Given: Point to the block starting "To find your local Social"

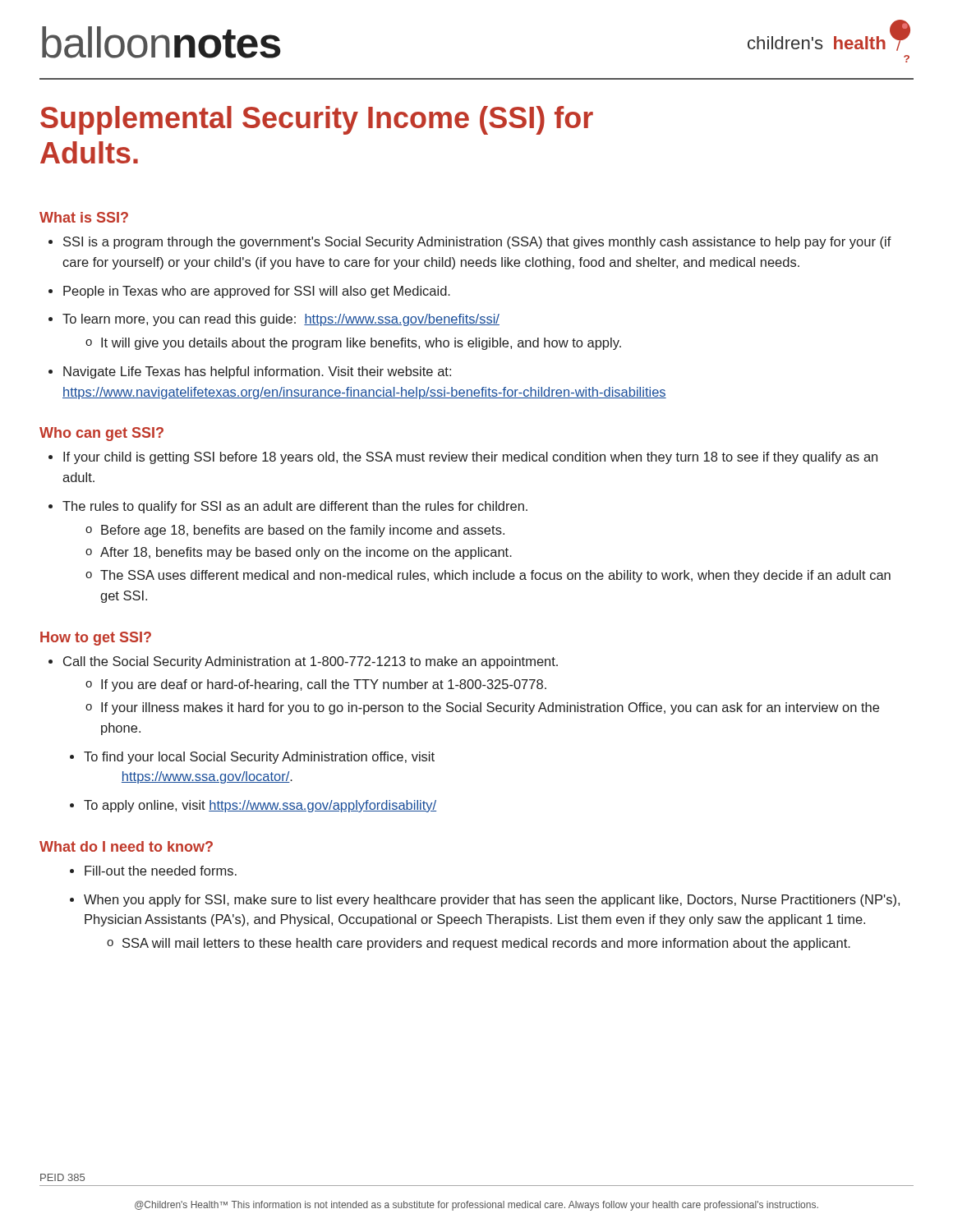Looking at the screenshot, I should tap(252, 758).
